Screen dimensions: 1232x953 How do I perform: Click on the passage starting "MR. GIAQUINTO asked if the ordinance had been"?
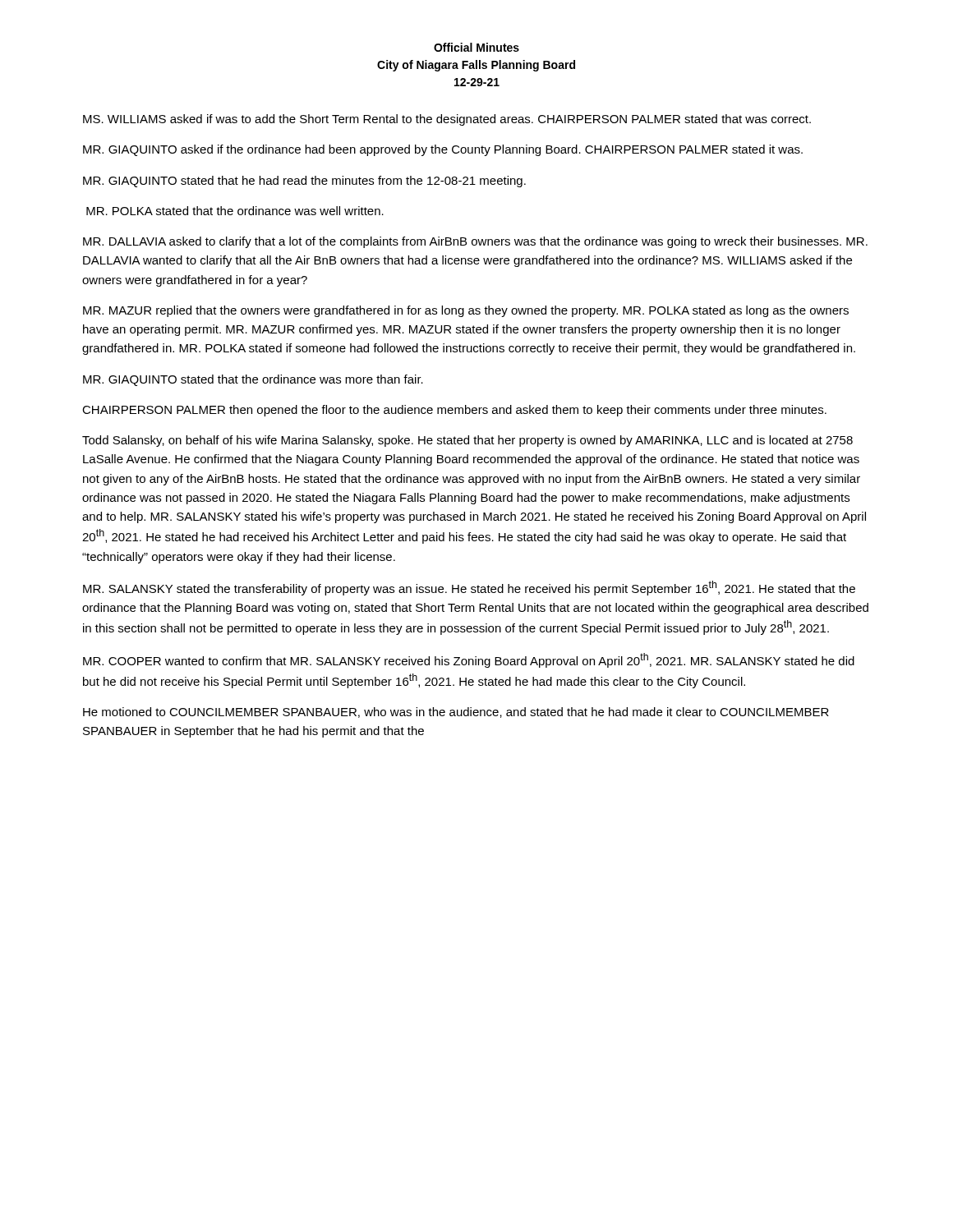point(443,149)
